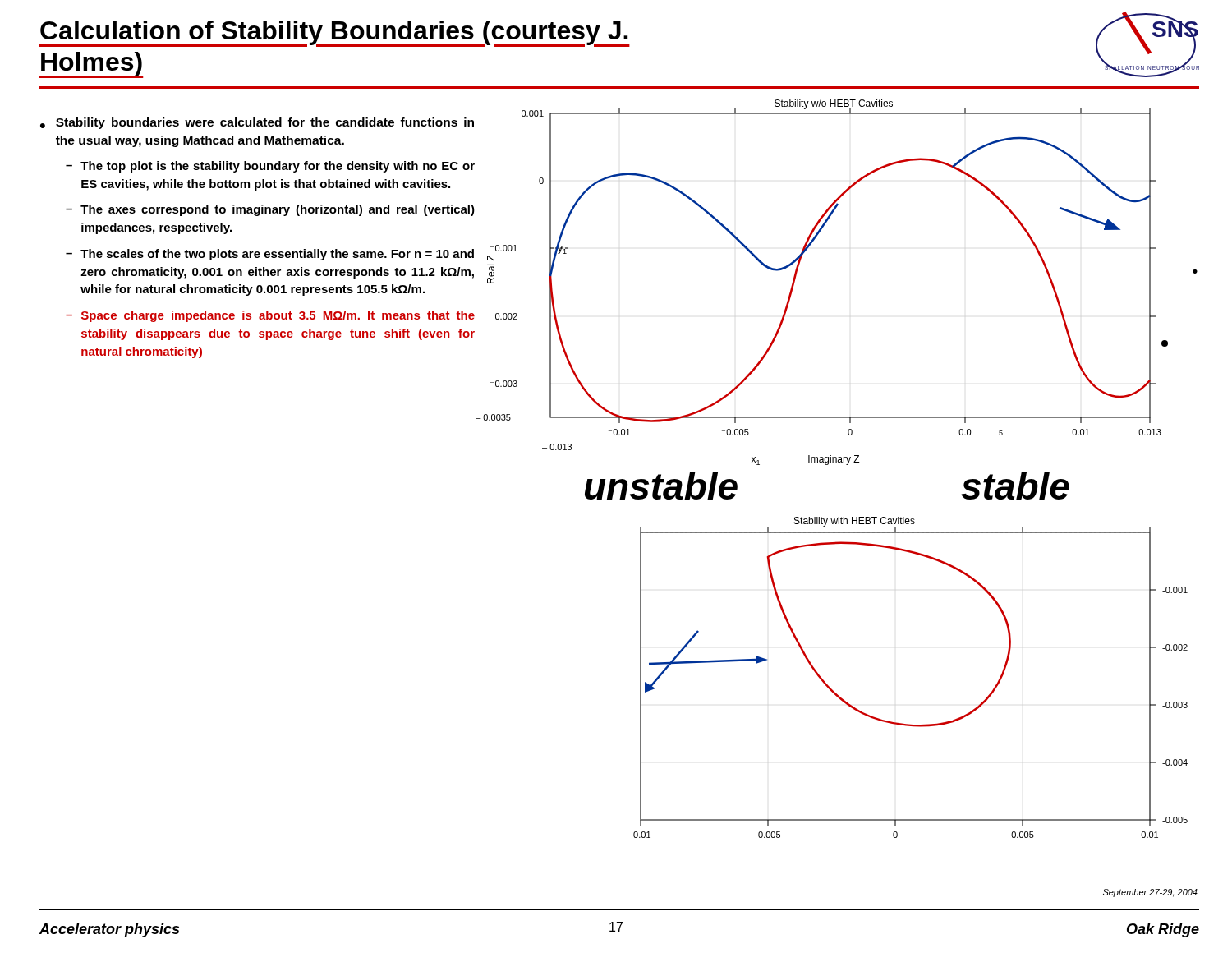Find the block on this page that starts "– Space charge"

click(x=270, y=333)
